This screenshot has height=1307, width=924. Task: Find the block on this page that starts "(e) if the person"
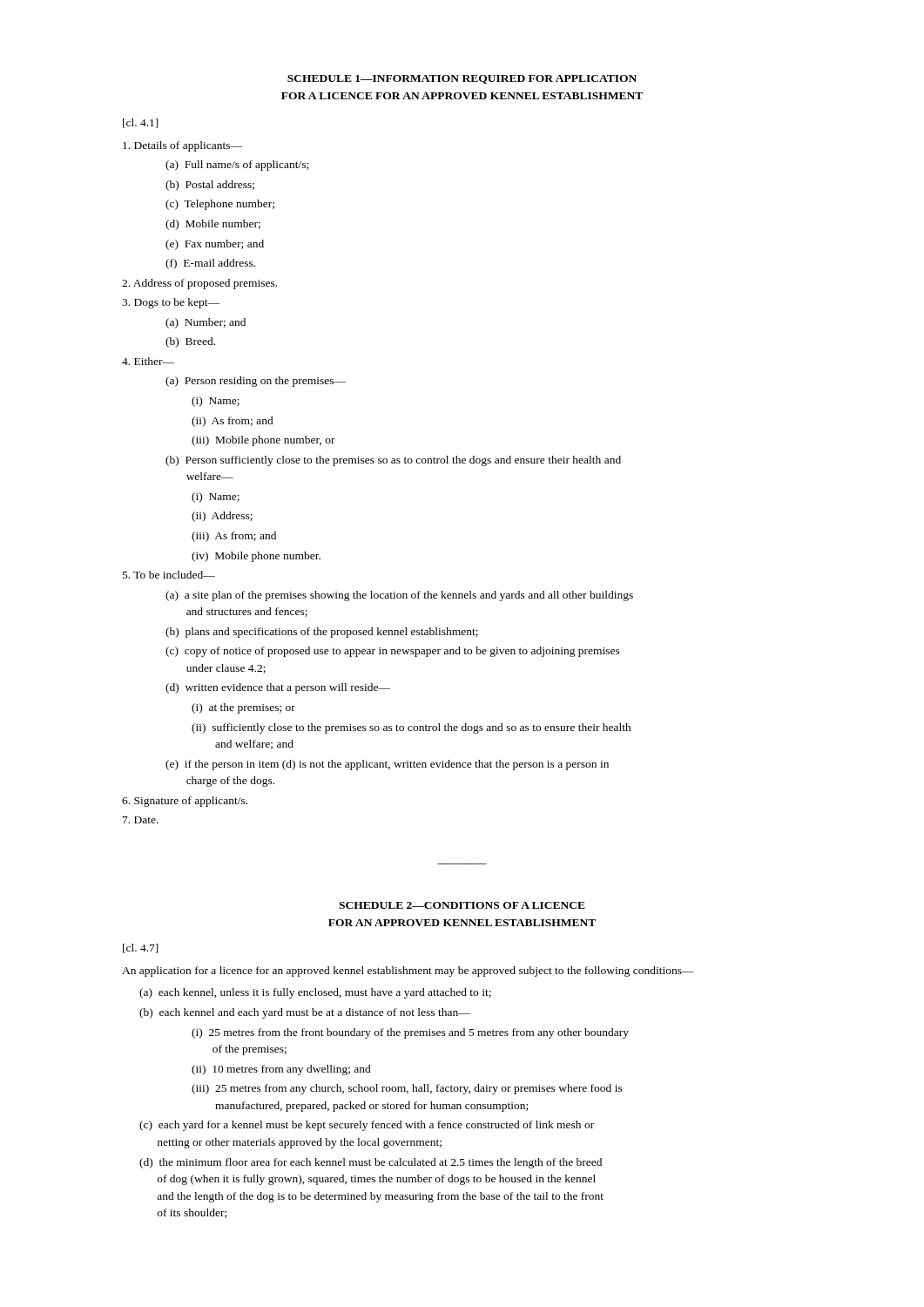point(387,772)
